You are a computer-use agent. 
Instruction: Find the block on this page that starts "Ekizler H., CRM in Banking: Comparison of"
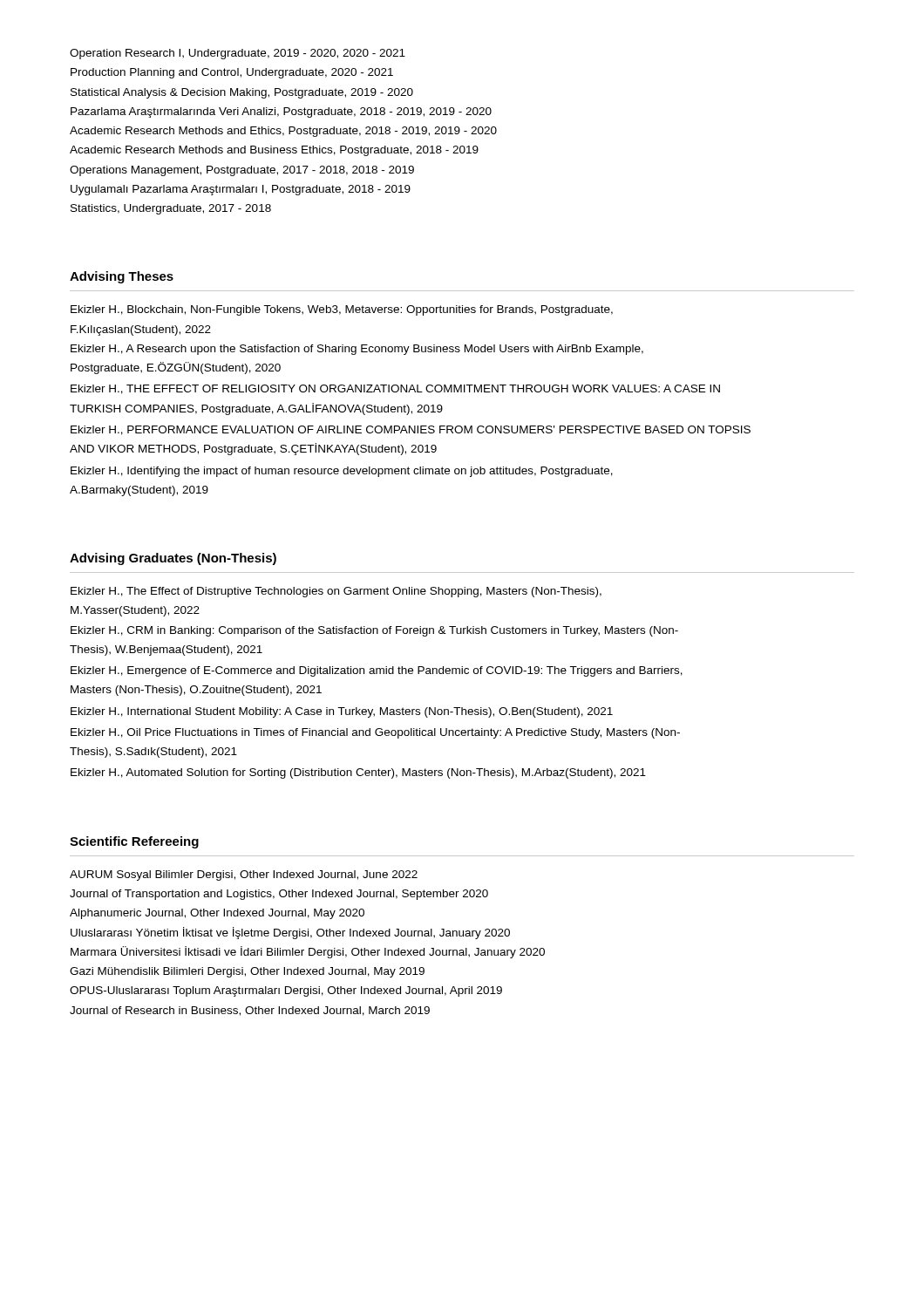click(x=374, y=639)
